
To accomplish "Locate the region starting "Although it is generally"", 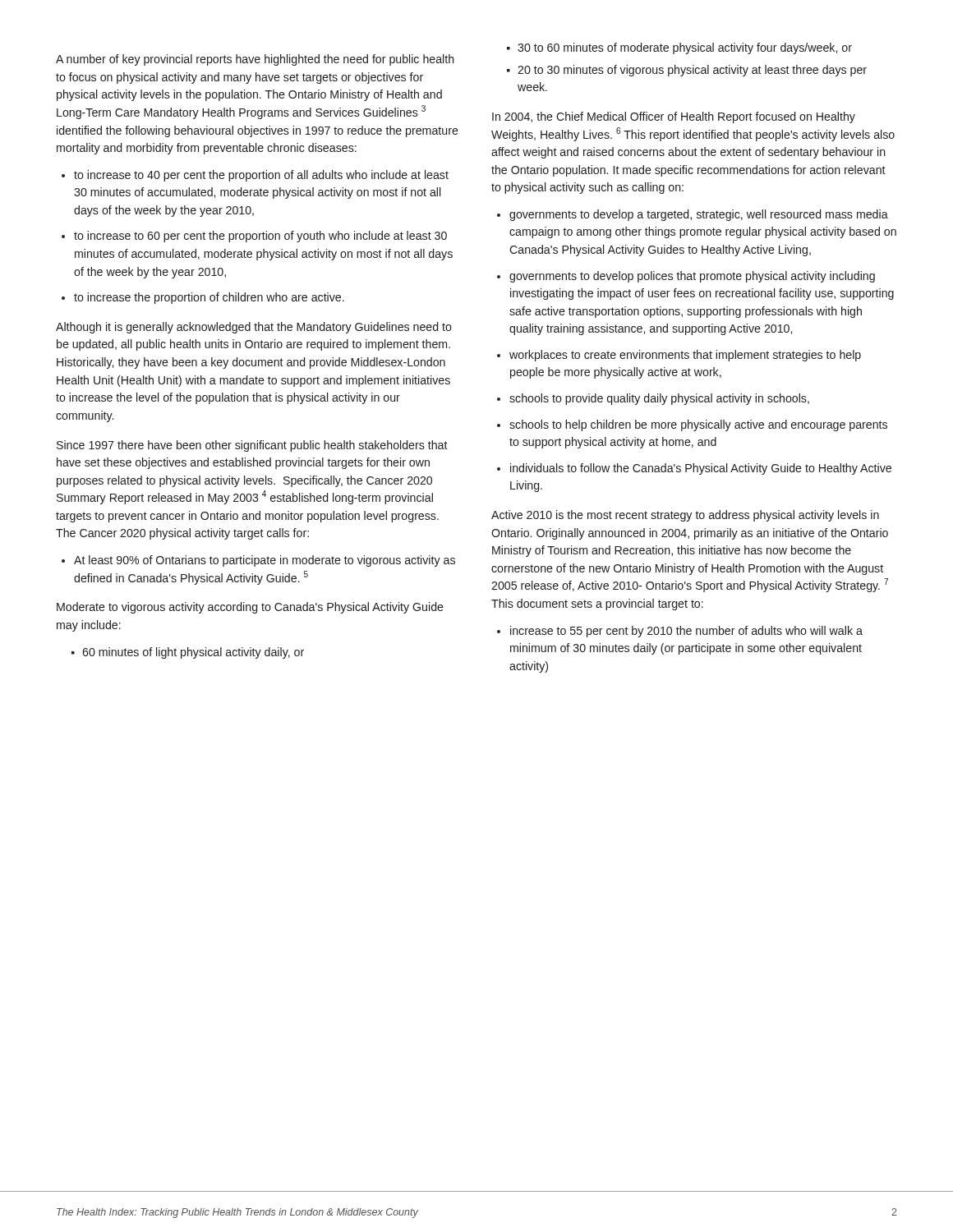I will point(259,372).
